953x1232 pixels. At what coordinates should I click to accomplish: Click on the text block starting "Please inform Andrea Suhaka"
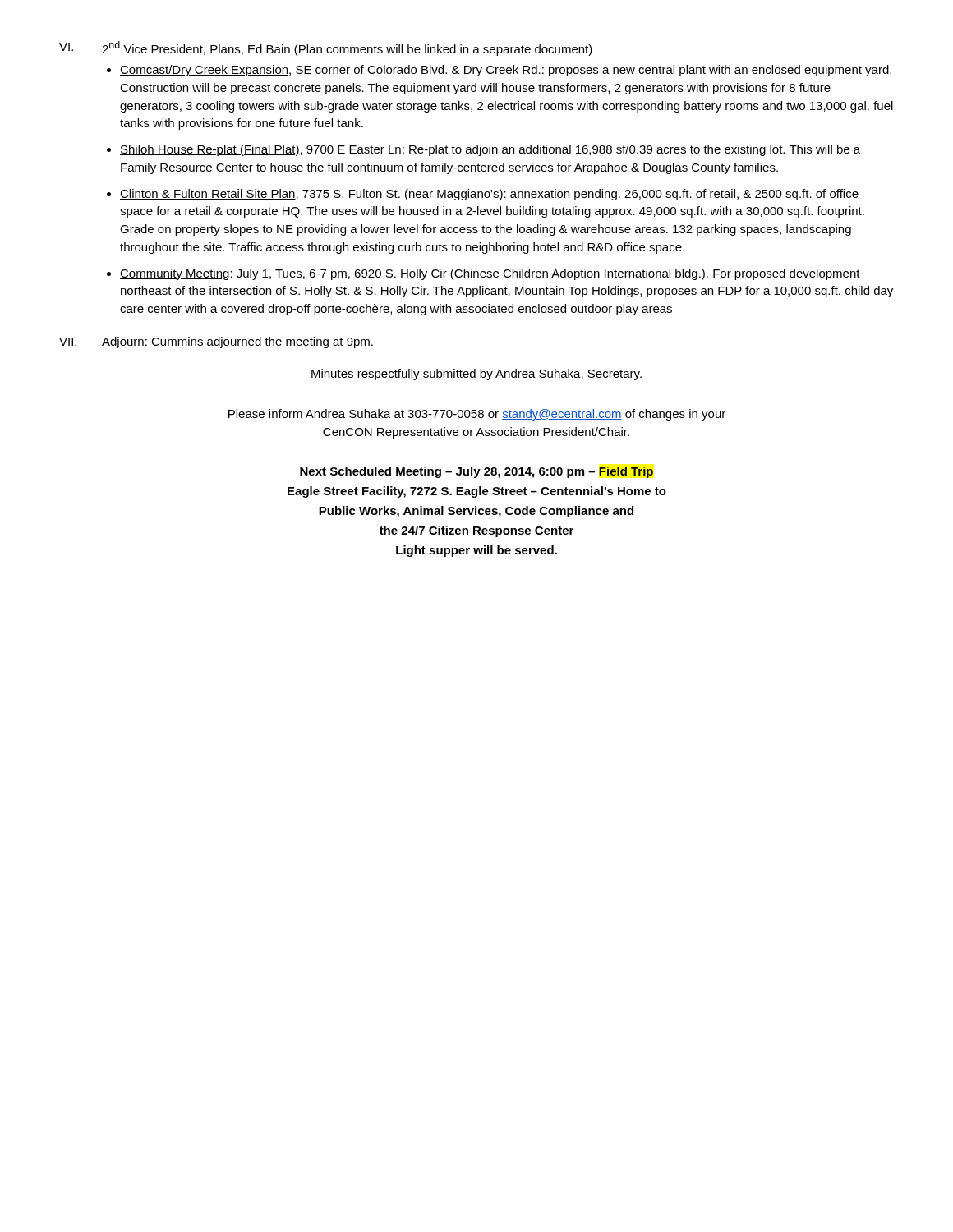[x=476, y=423]
